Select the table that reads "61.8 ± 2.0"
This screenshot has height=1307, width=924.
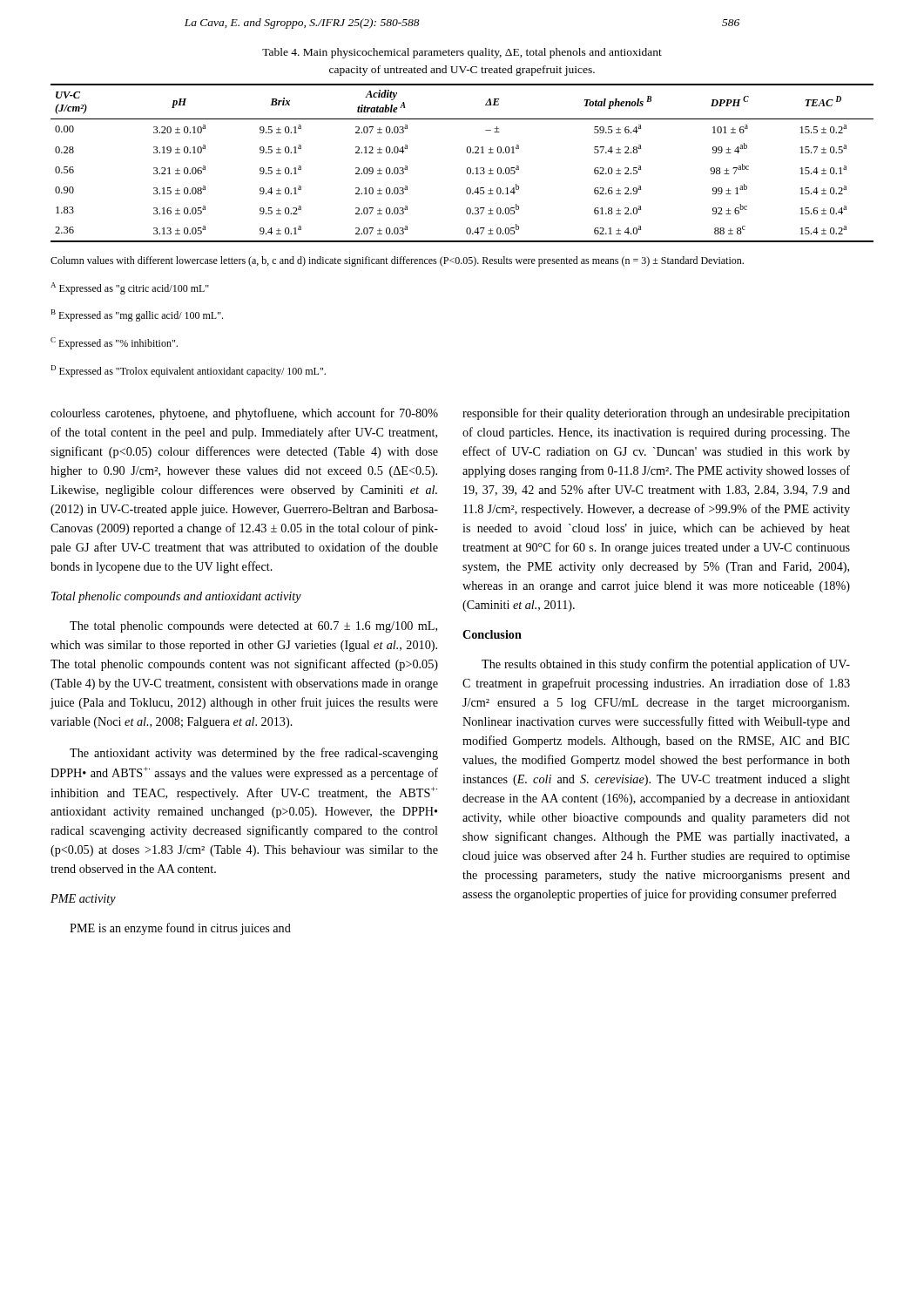(x=462, y=163)
